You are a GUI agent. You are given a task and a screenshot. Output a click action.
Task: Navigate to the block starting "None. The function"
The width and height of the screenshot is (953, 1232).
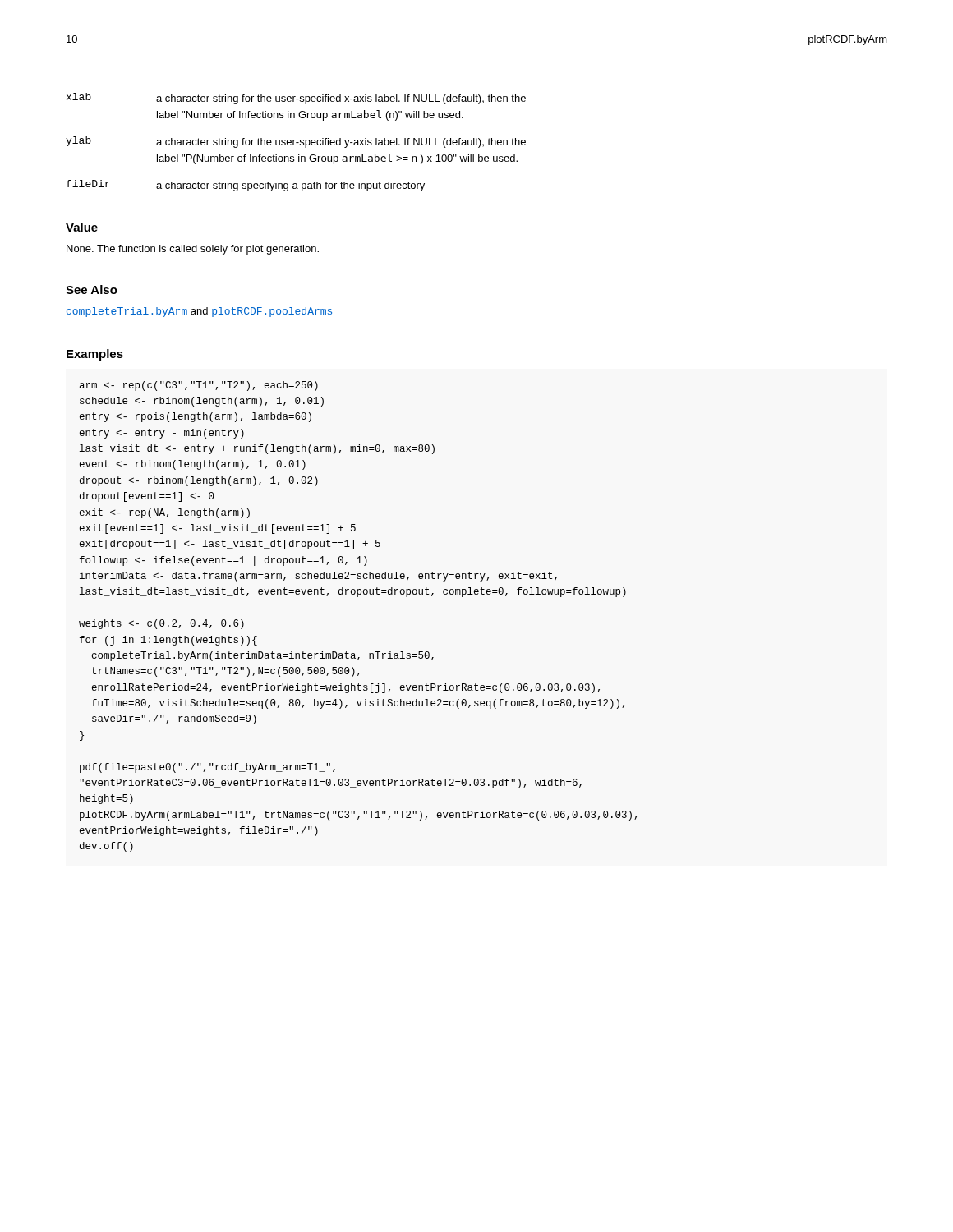pos(193,248)
